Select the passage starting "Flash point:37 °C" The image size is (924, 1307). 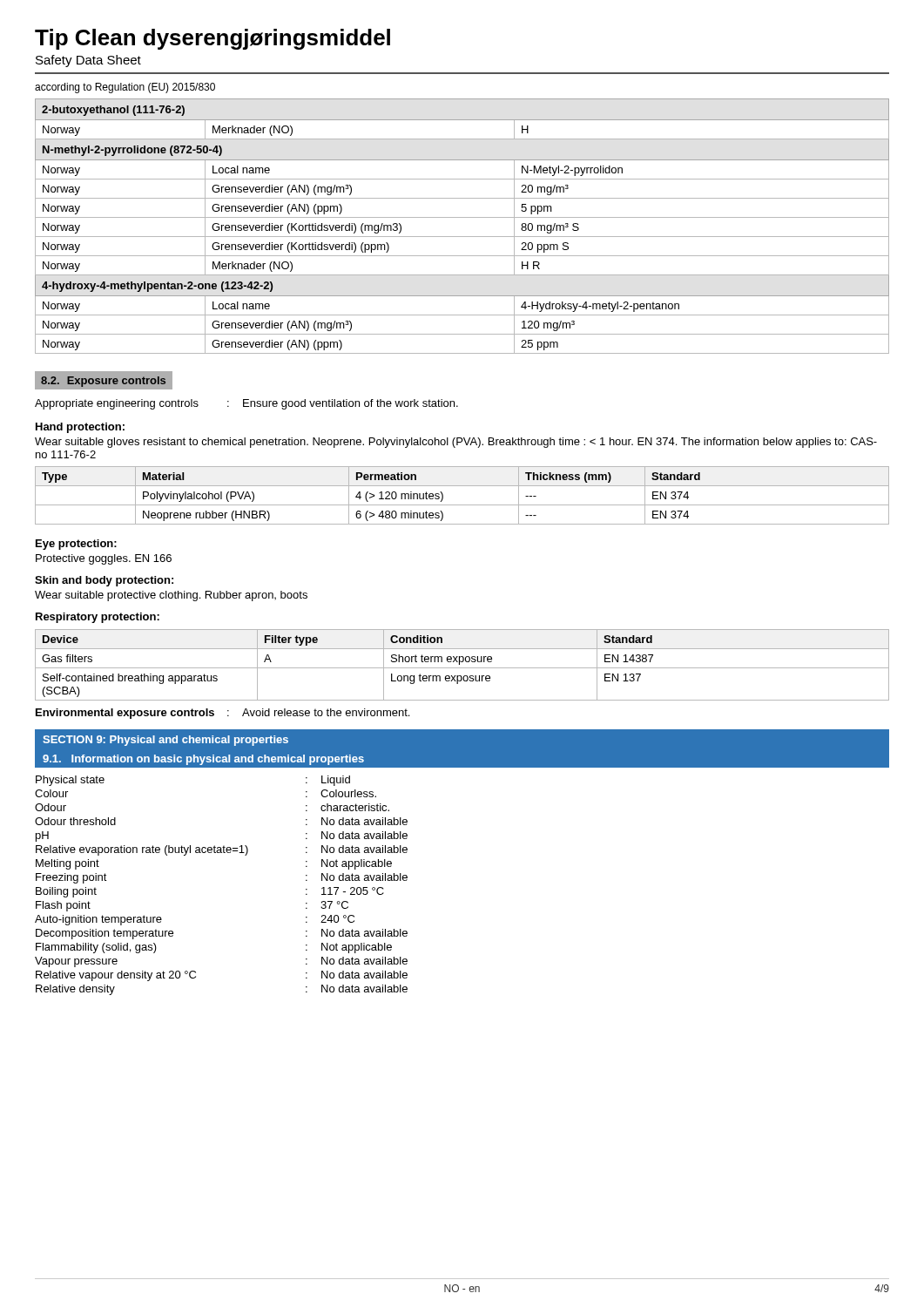(58, 906)
